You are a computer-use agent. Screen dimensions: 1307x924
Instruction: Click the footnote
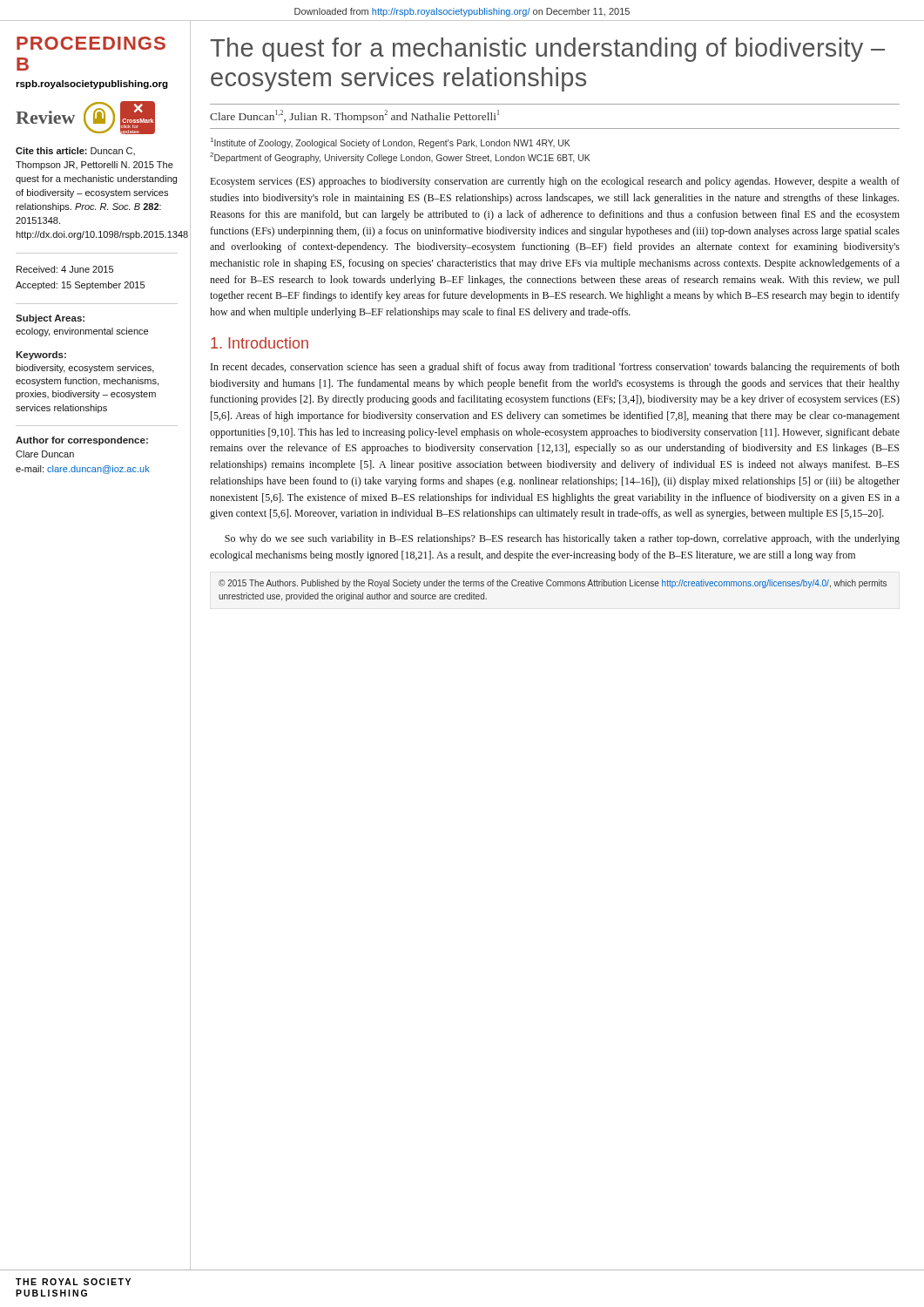(x=553, y=590)
